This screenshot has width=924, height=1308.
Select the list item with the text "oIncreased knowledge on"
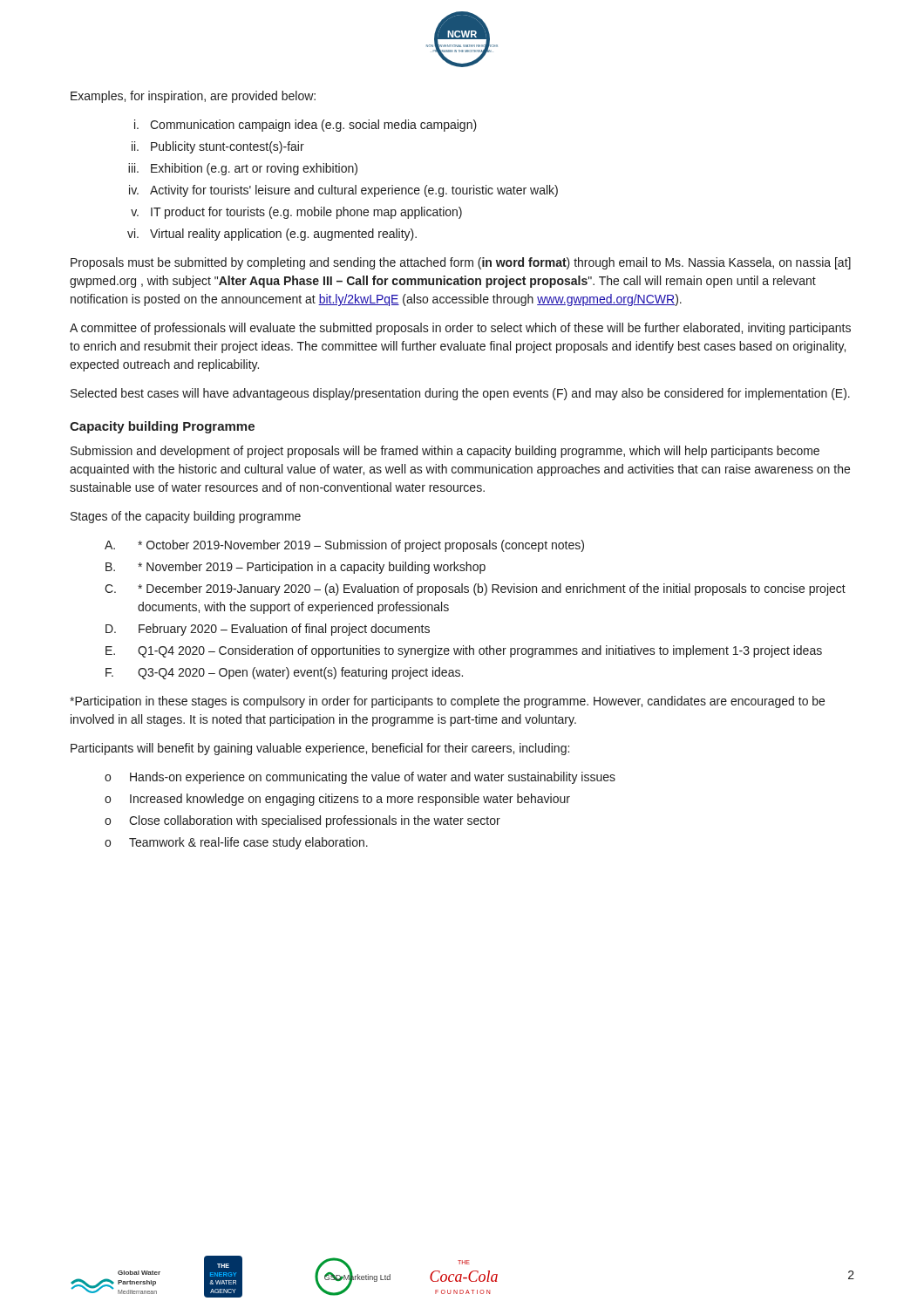479,799
